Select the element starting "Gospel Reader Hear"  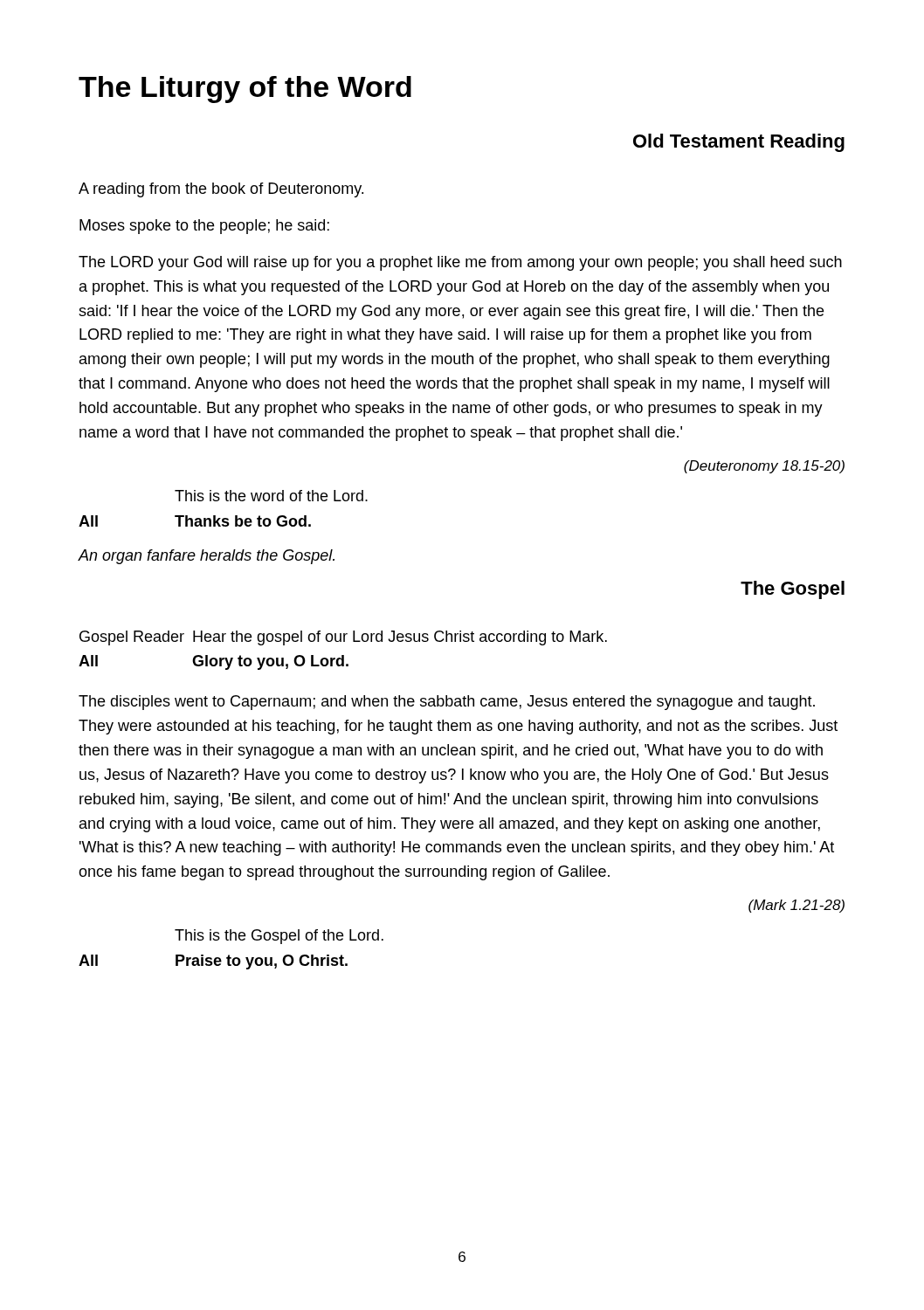tap(462, 649)
